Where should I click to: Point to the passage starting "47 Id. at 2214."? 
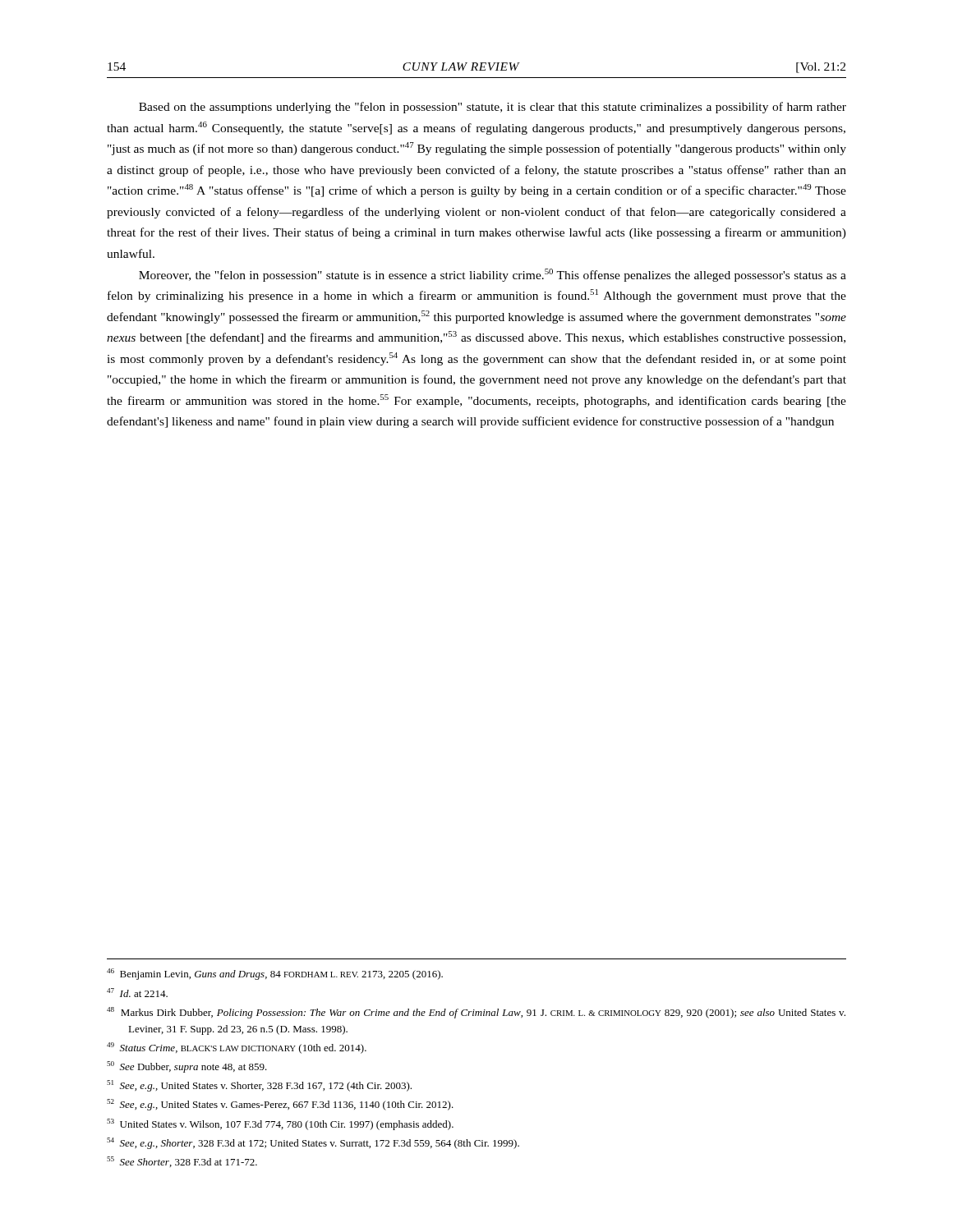[x=138, y=993]
